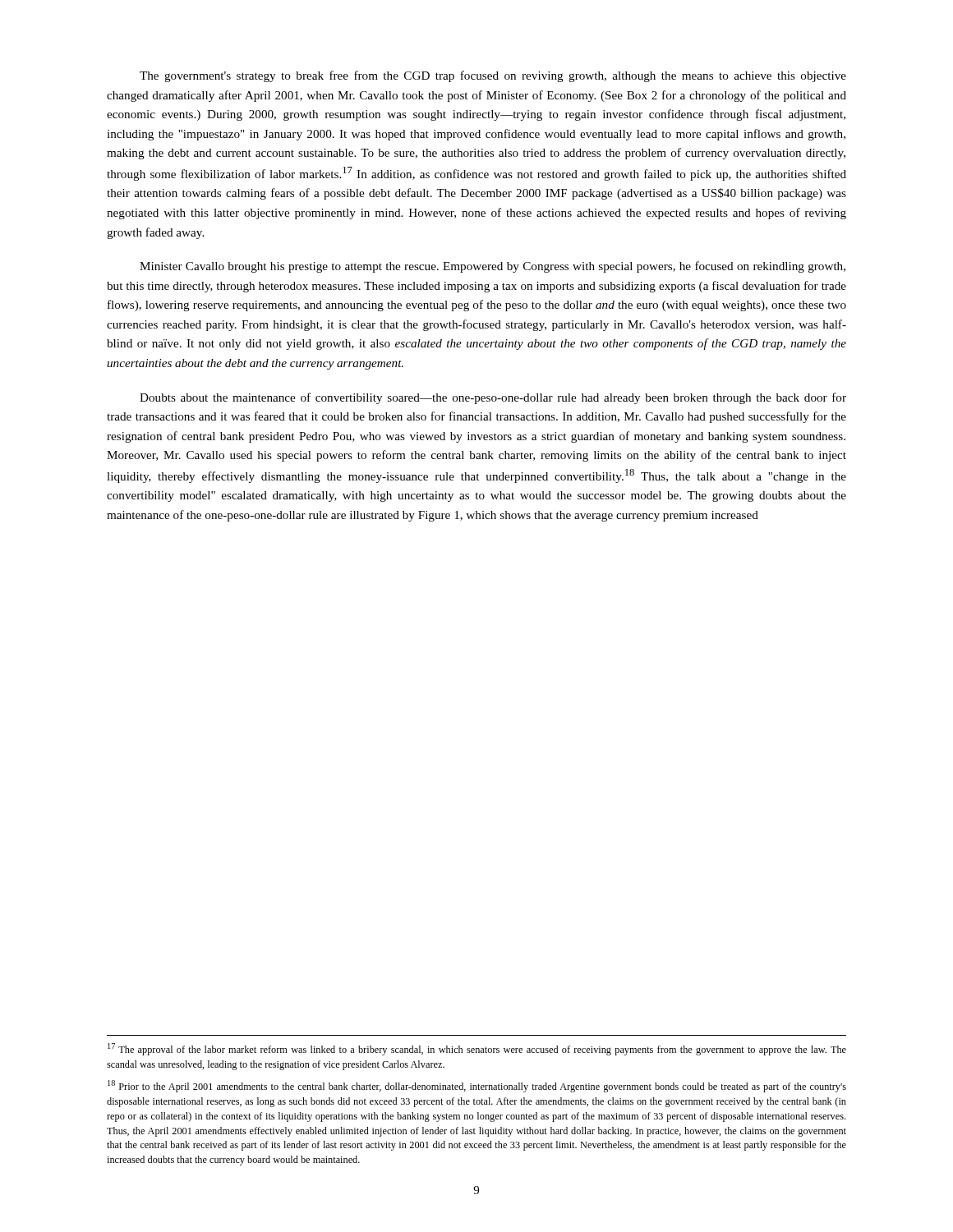Click on the footnote with the text "18 Prior to the"
953x1232 pixels.
(x=476, y=1122)
